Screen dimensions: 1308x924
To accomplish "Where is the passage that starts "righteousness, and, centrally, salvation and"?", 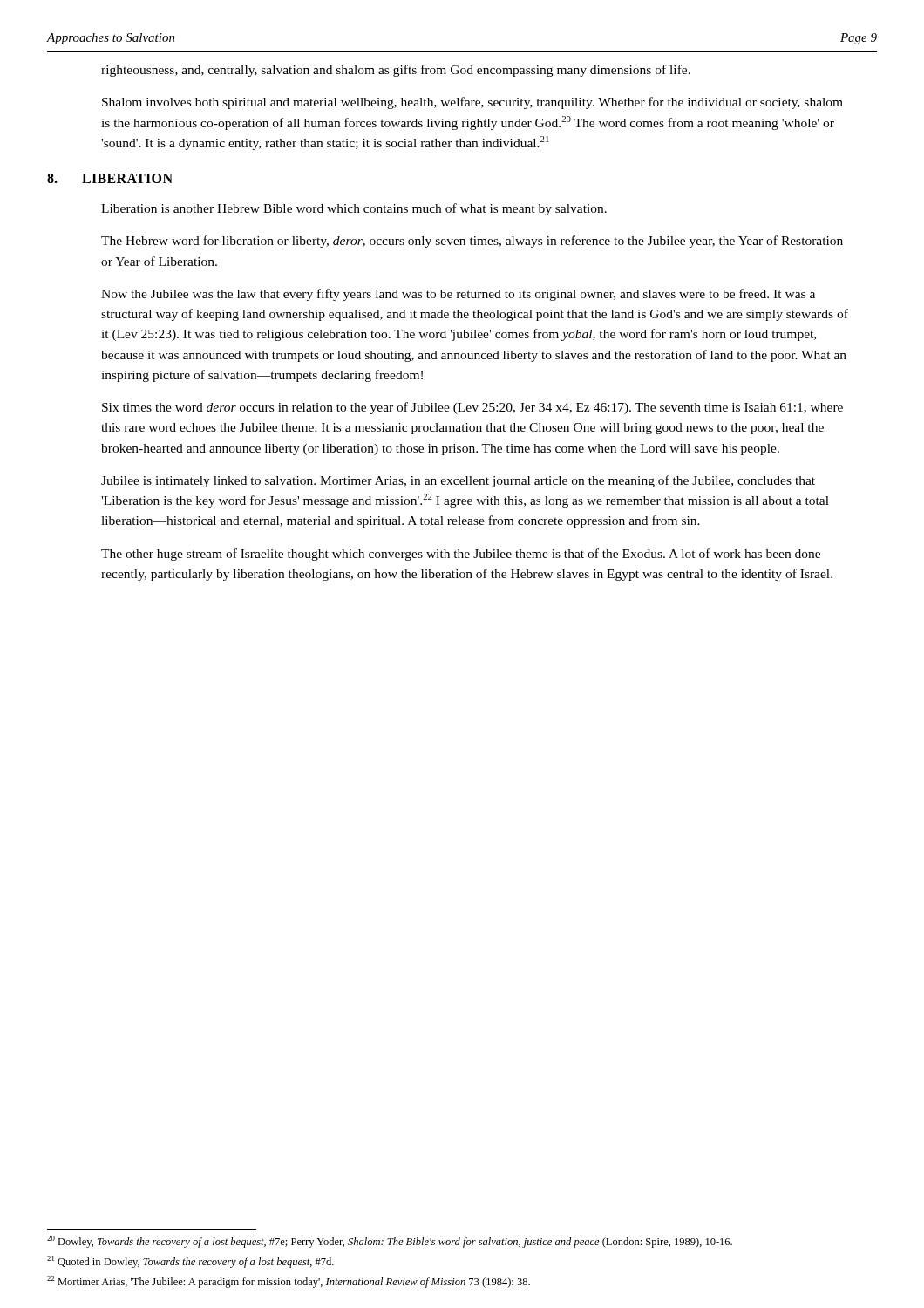I will [396, 69].
